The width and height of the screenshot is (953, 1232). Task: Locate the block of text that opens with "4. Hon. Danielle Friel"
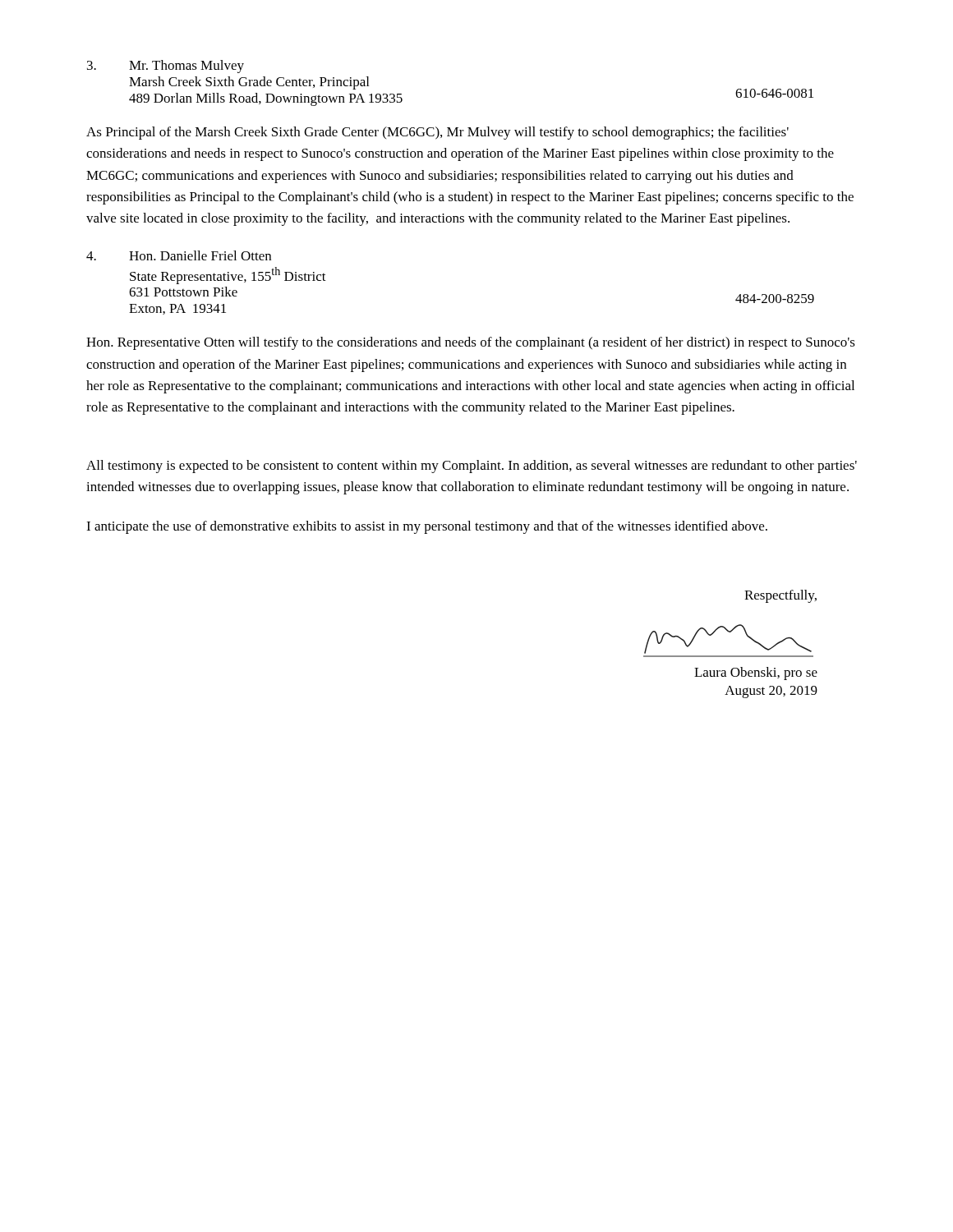click(179, 255)
